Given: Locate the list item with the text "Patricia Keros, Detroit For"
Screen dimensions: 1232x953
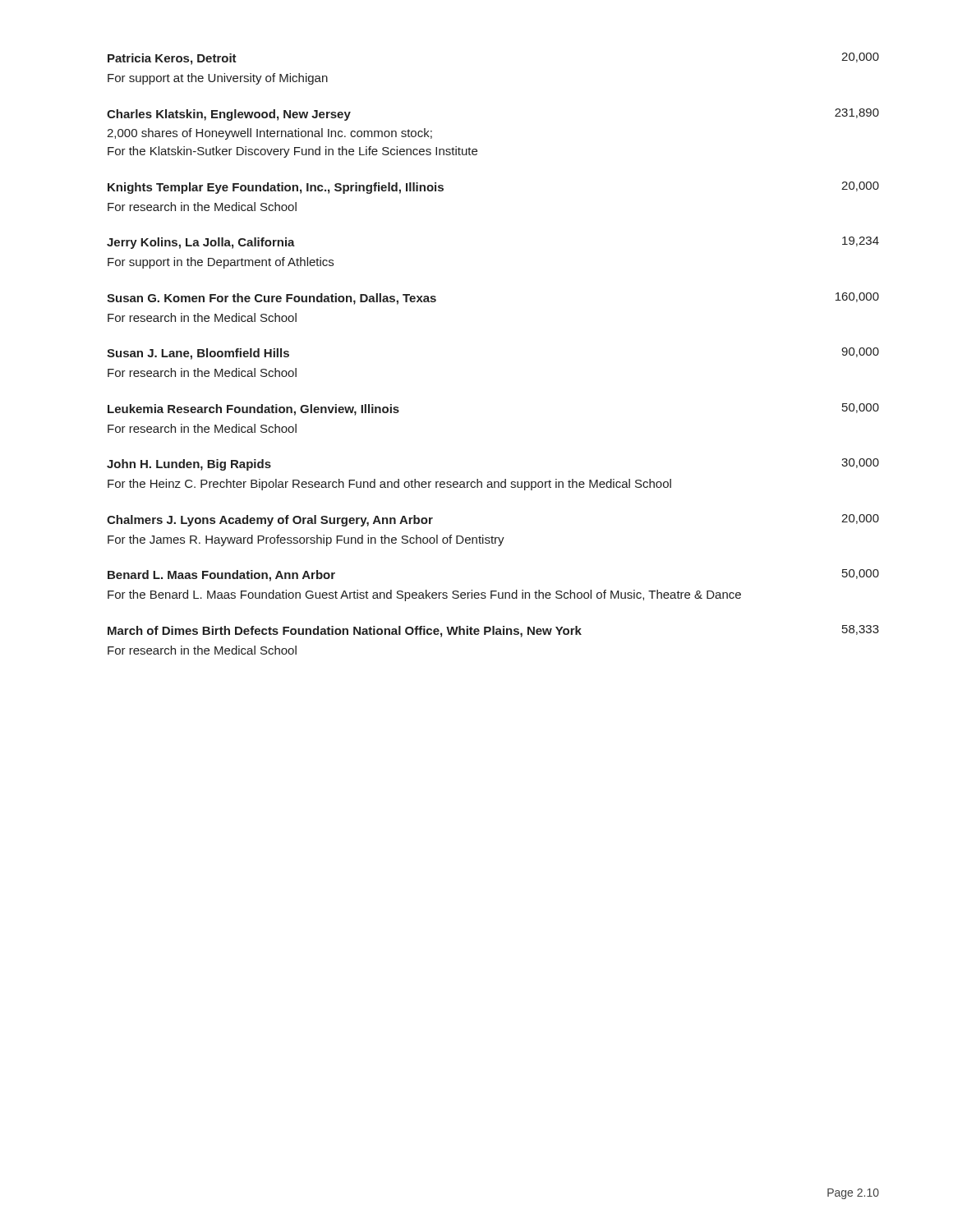Looking at the screenshot, I should coord(173,59).
